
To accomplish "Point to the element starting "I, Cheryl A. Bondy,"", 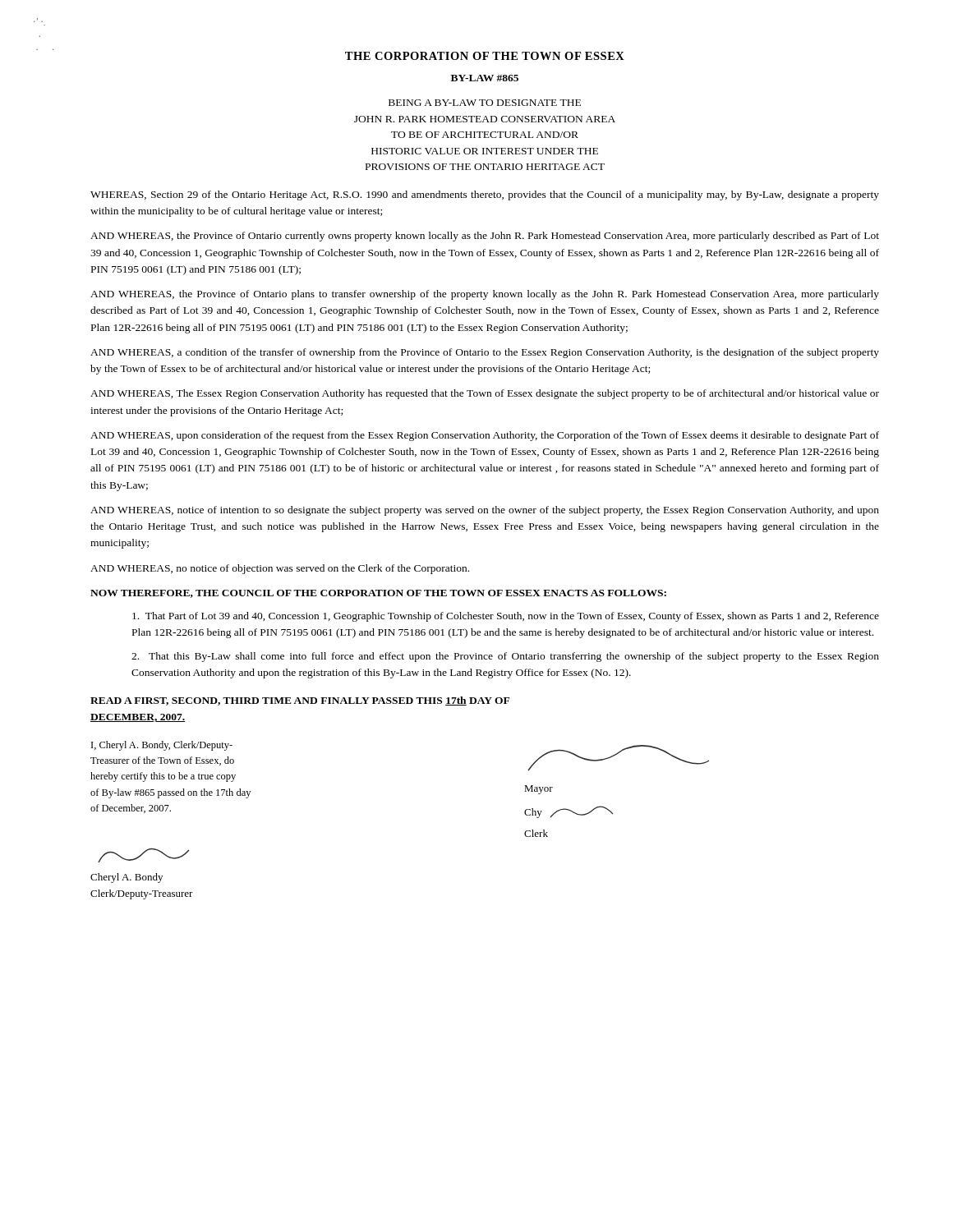I will (x=162, y=746).
